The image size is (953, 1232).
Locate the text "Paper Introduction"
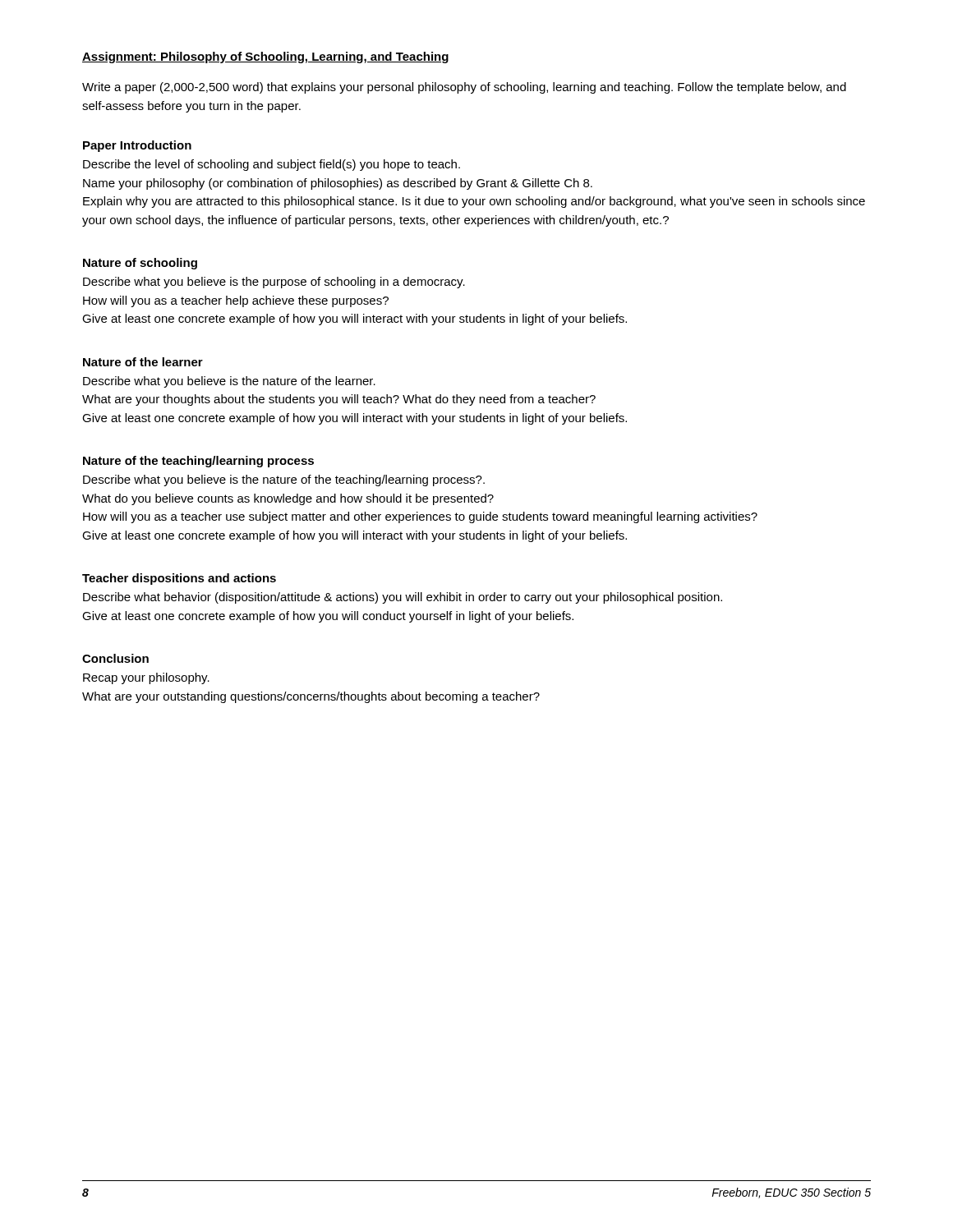pyautogui.click(x=137, y=145)
